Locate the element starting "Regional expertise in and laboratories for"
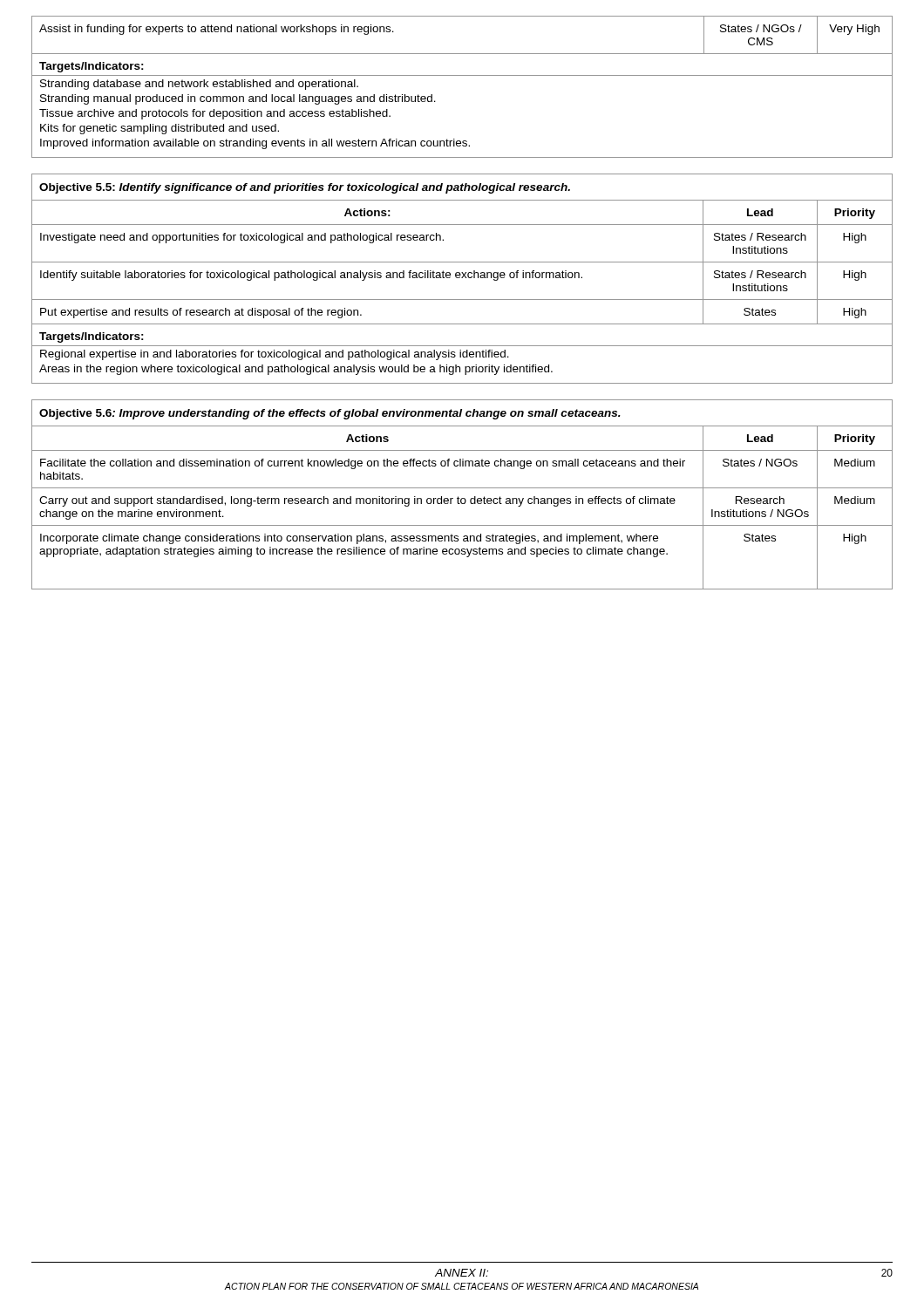This screenshot has height=1308, width=924. [x=274, y=354]
